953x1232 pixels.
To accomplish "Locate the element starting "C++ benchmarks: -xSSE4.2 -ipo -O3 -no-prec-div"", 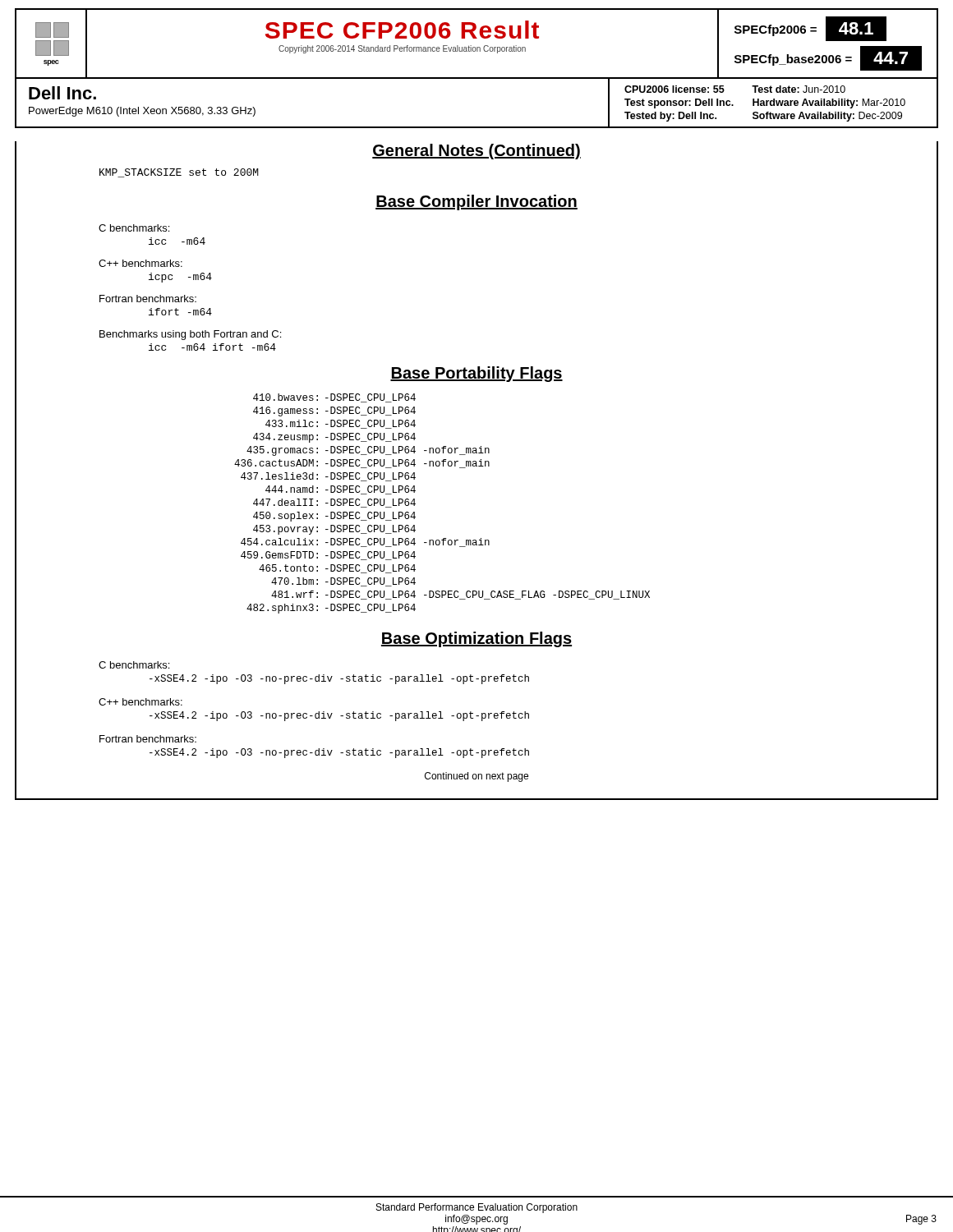I will click(x=314, y=709).
